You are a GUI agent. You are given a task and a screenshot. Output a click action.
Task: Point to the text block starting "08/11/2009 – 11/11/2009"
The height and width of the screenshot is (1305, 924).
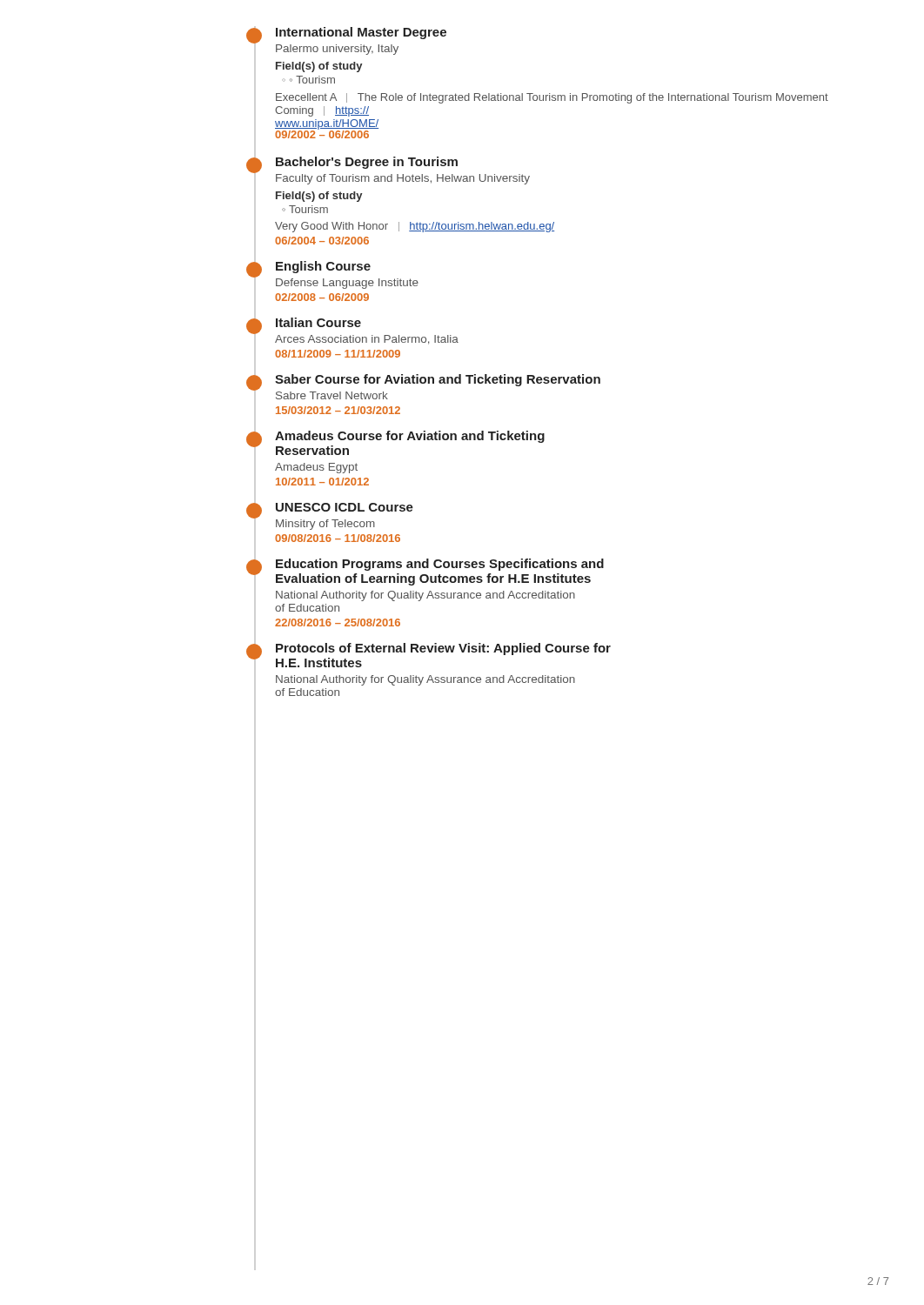click(x=338, y=354)
